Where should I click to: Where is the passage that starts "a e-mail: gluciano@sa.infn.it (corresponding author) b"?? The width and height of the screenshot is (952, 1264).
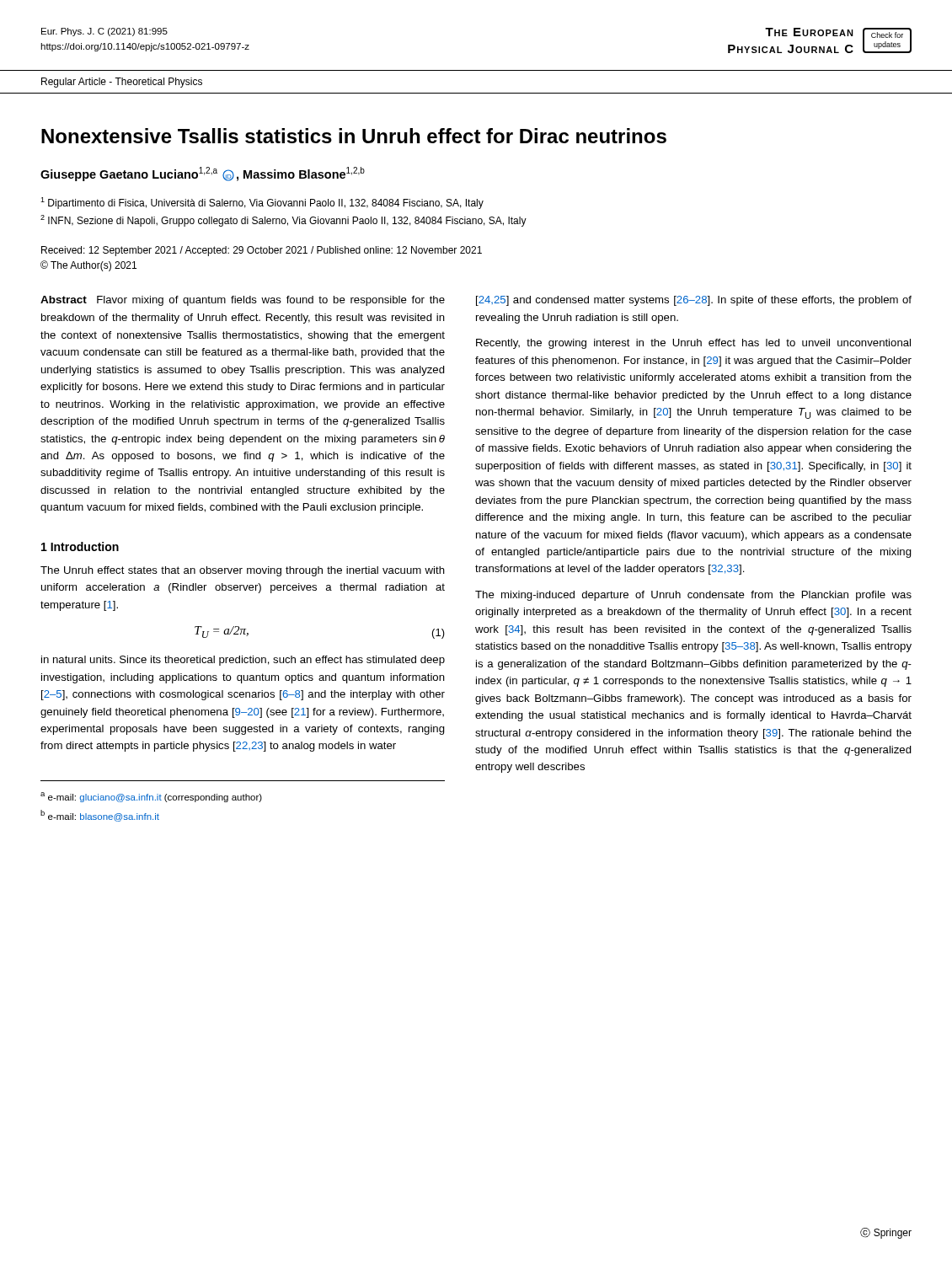click(x=243, y=806)
